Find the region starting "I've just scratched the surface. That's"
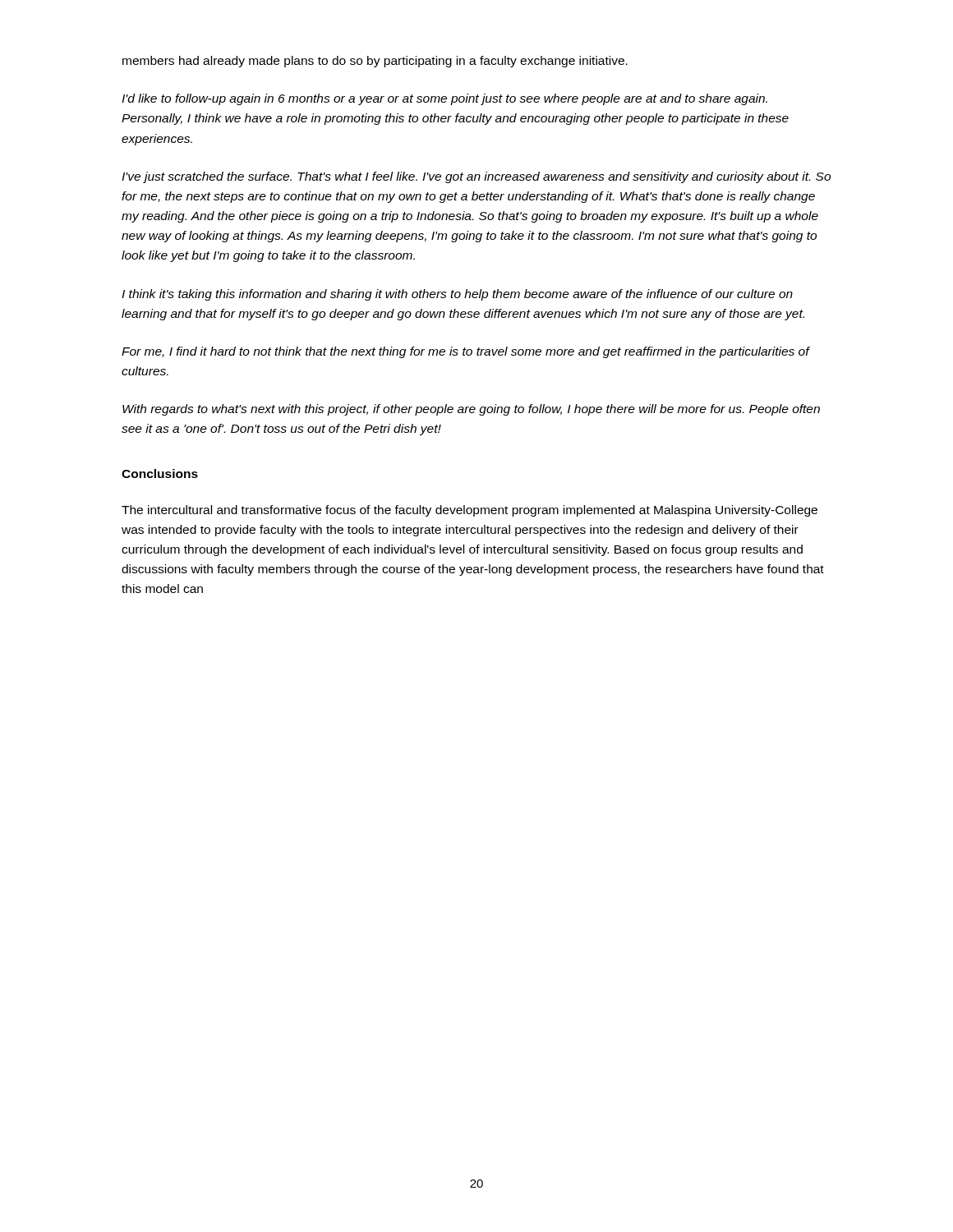Image resolution: width=953 pixels, height=1232 pixels. click(x=476, y=216)
